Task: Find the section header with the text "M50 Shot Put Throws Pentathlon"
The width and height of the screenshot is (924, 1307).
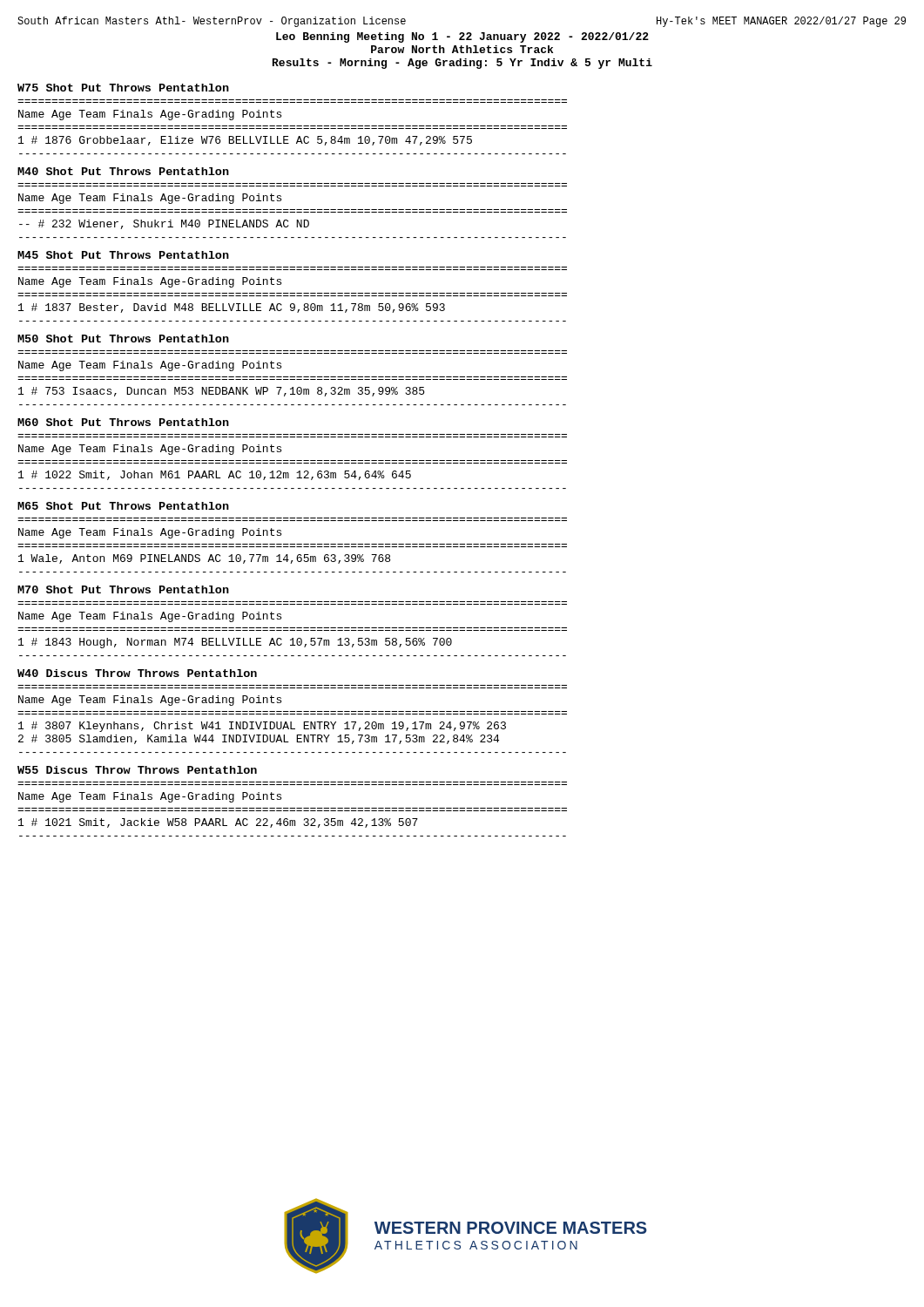Action: pyautogui.click(x=123, y=339)
